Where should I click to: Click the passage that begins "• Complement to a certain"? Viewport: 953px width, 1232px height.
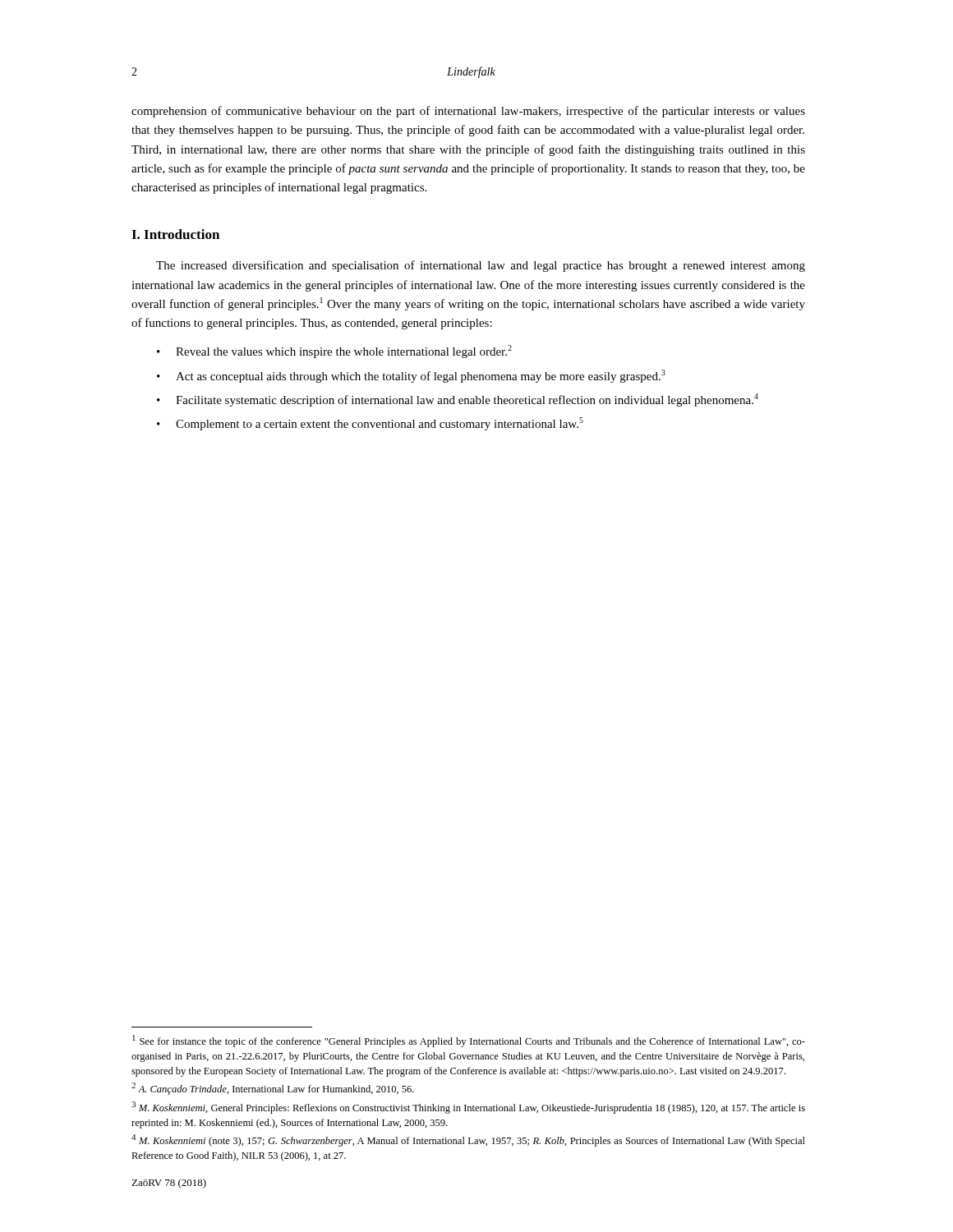(x=481, y=424)
